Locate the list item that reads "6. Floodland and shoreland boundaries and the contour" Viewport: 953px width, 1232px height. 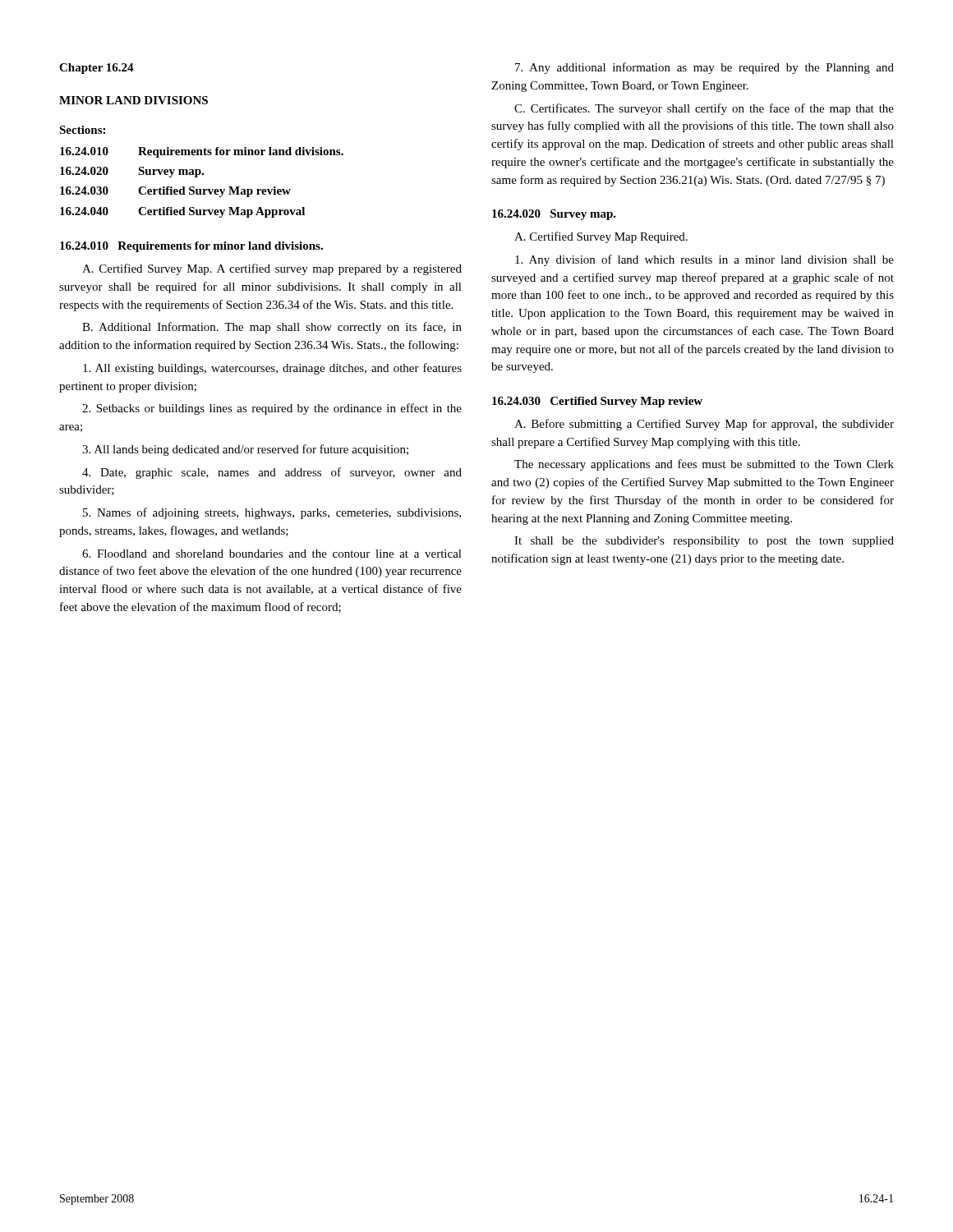point(260,580)
